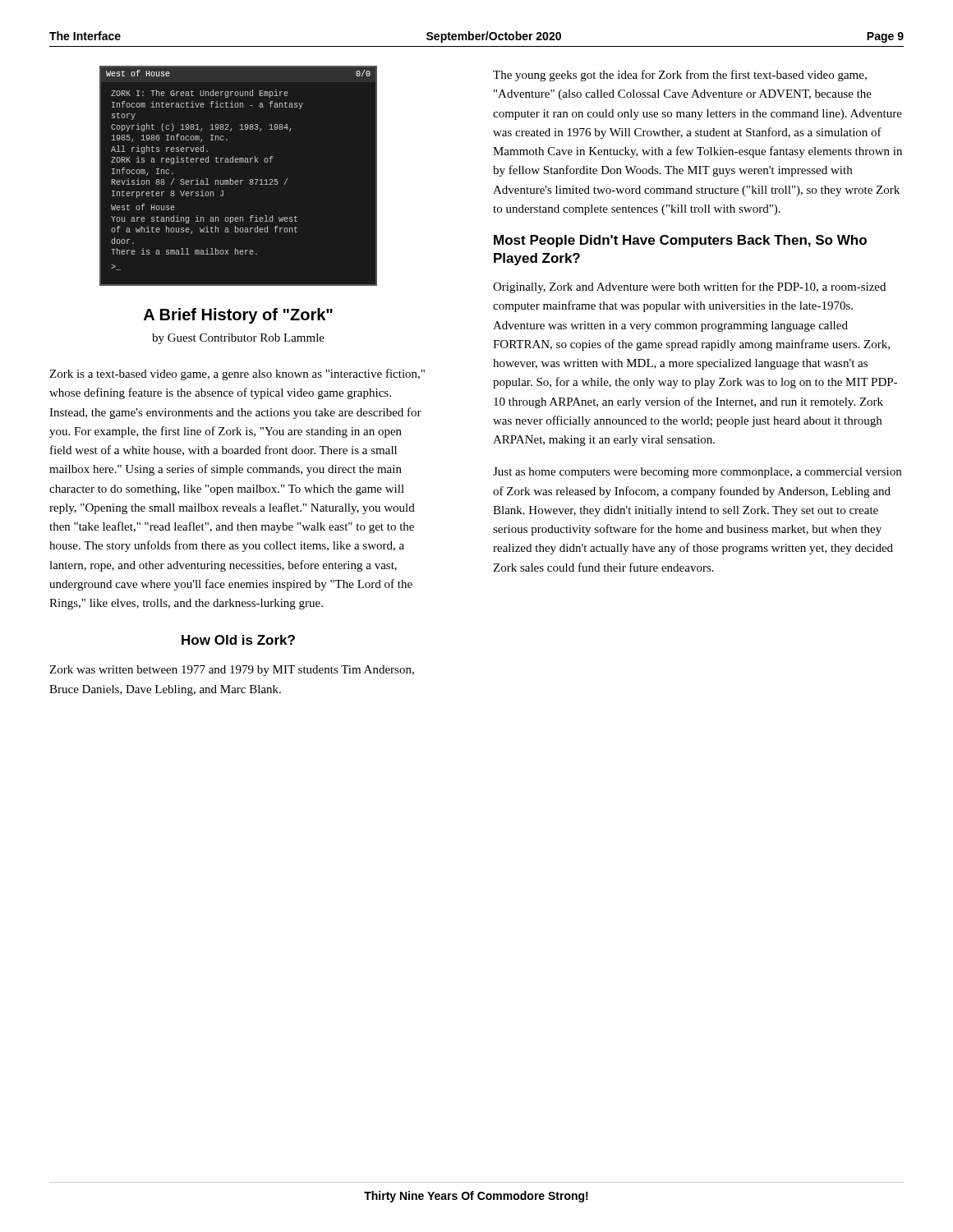This screenshot has height=1232, width=953.
Task: Click where it says "How Old is Zork?"
Action: click(x=238, y=640)
